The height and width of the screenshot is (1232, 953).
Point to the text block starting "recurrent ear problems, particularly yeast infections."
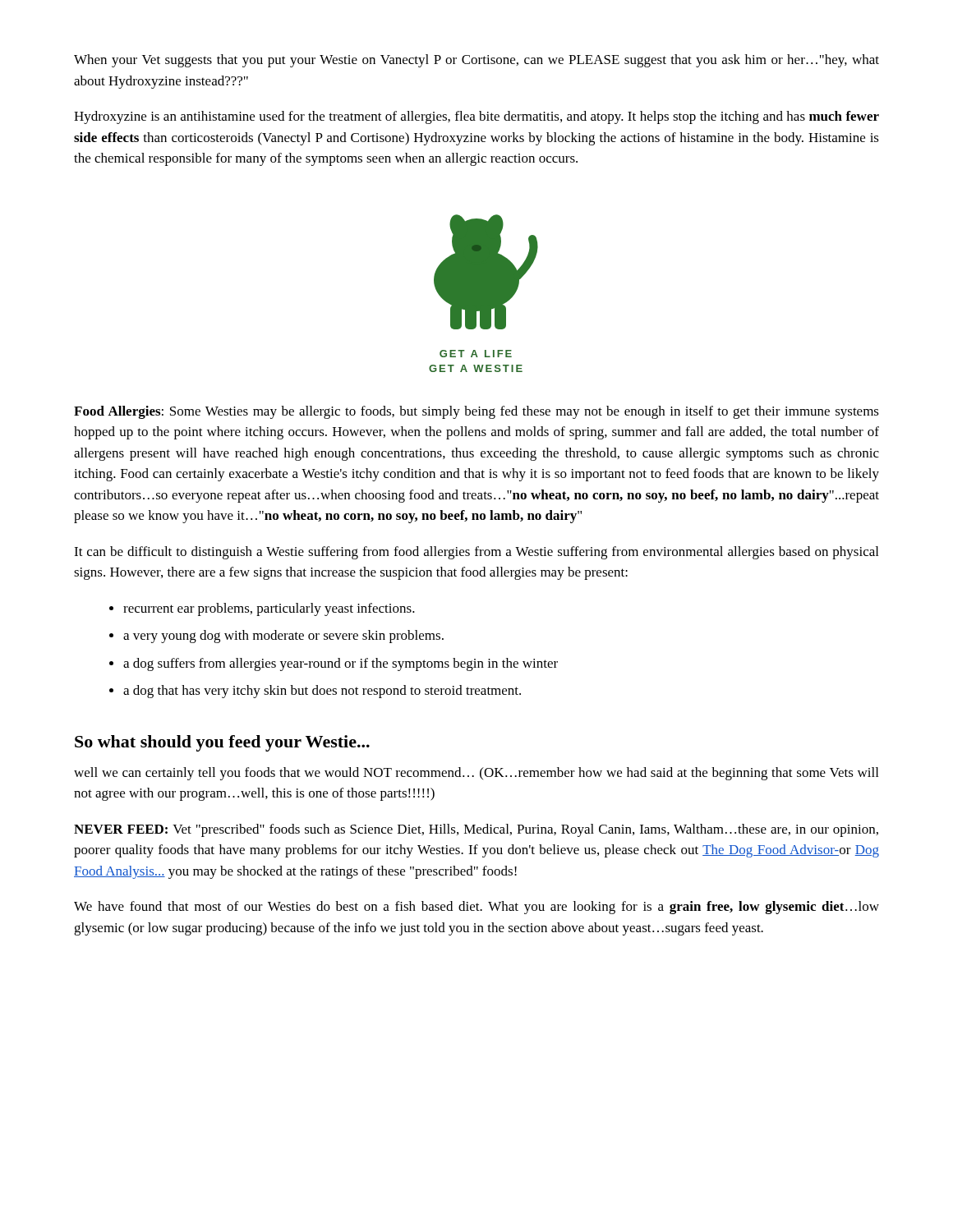pyautogui.click(x=269, y=608)
